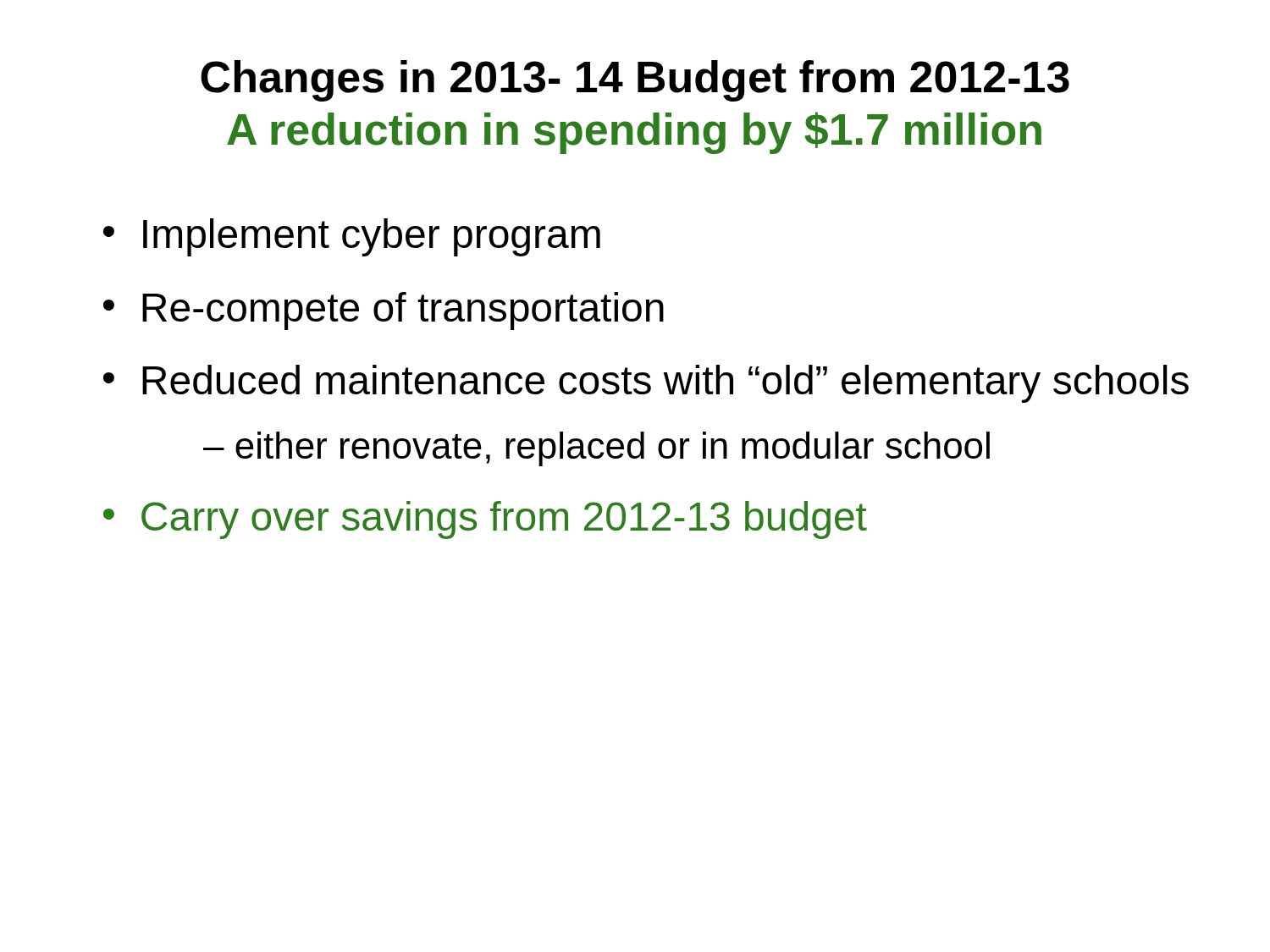Viewport: 1270px width, 952px height.
Task: Select the text starting "Changes in 2013- 14 Budget from"
Action: 635,104
